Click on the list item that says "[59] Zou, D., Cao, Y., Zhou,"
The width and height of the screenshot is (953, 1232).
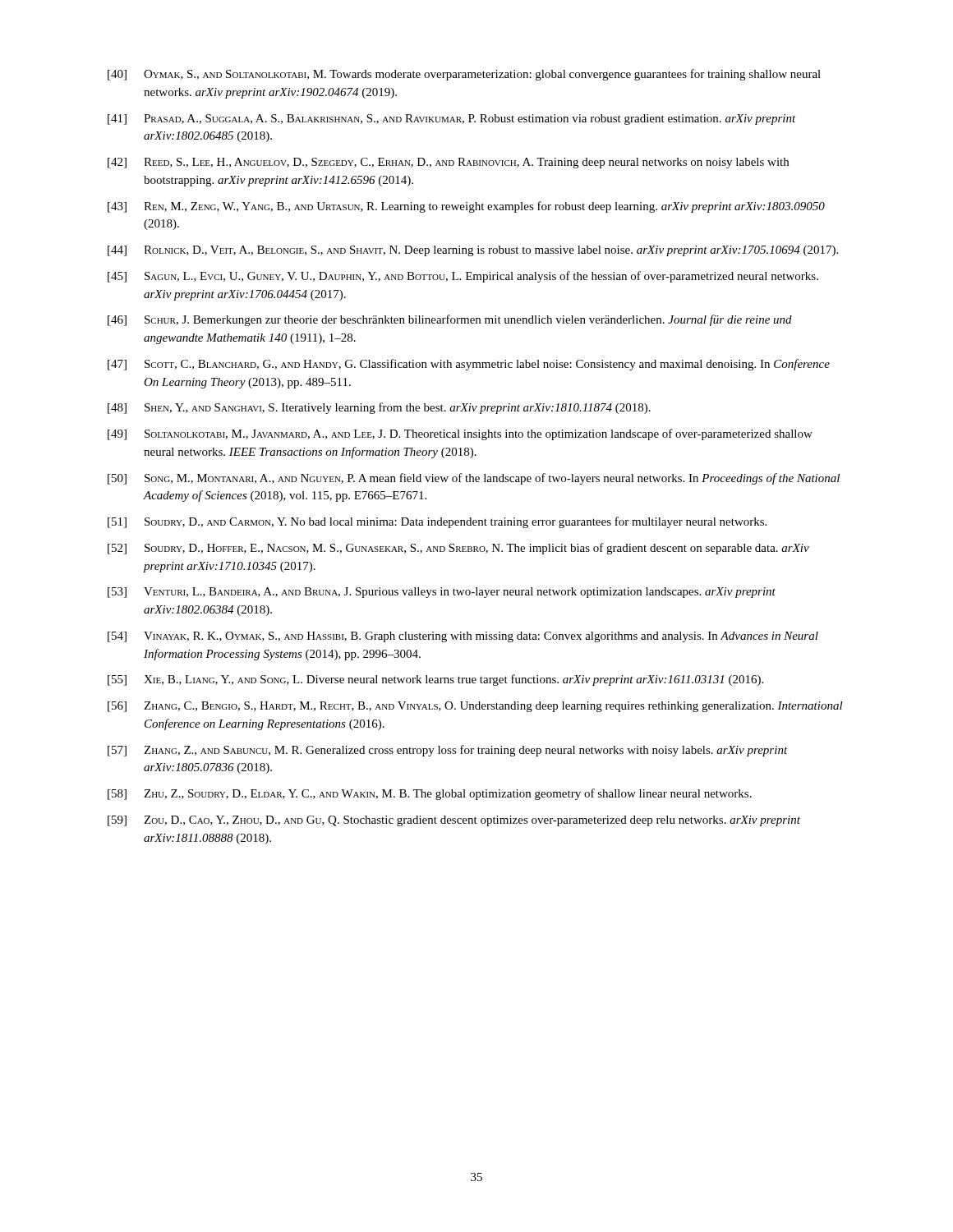(x=476, y=829)
